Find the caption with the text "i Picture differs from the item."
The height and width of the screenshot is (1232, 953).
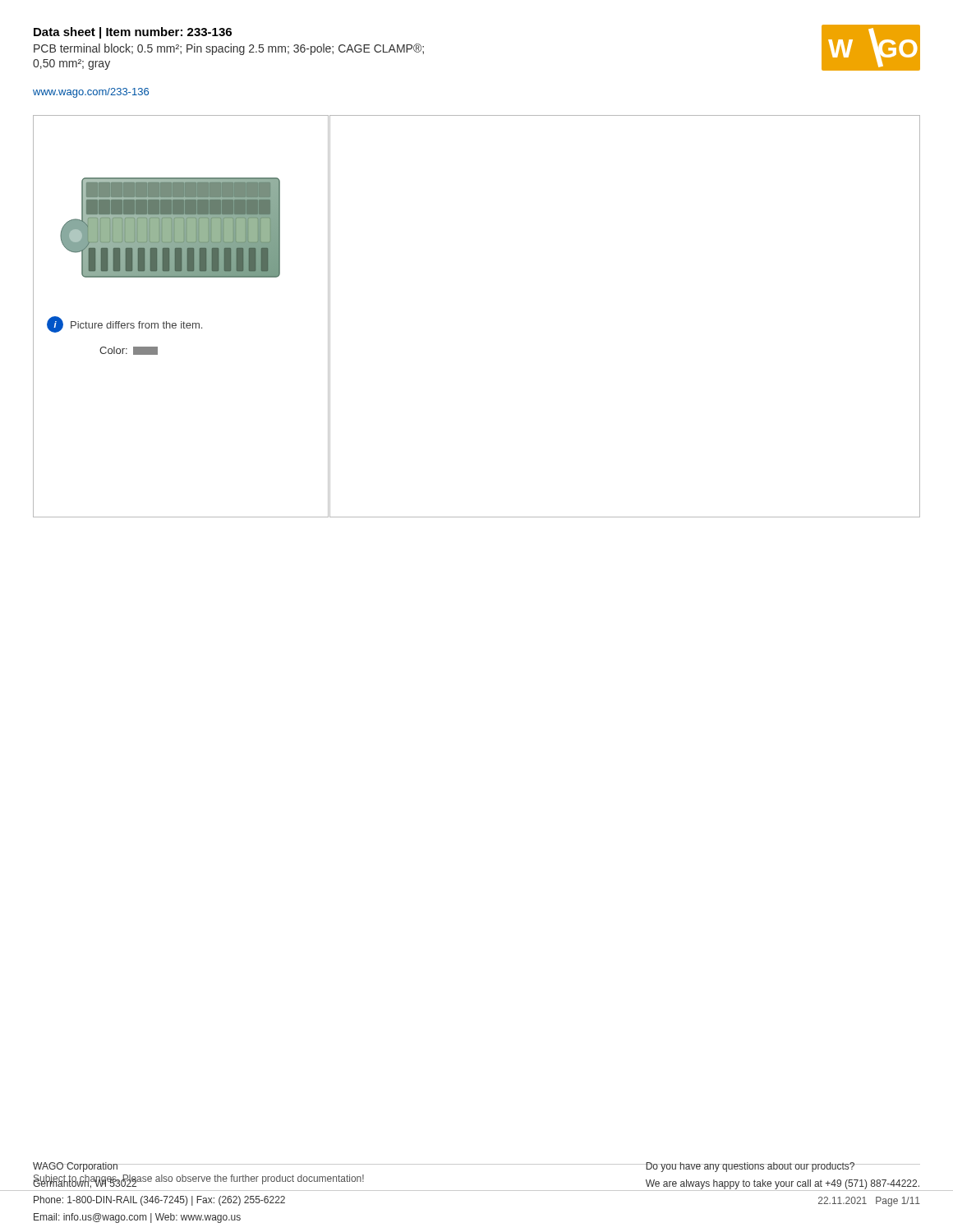pos(125,324)
